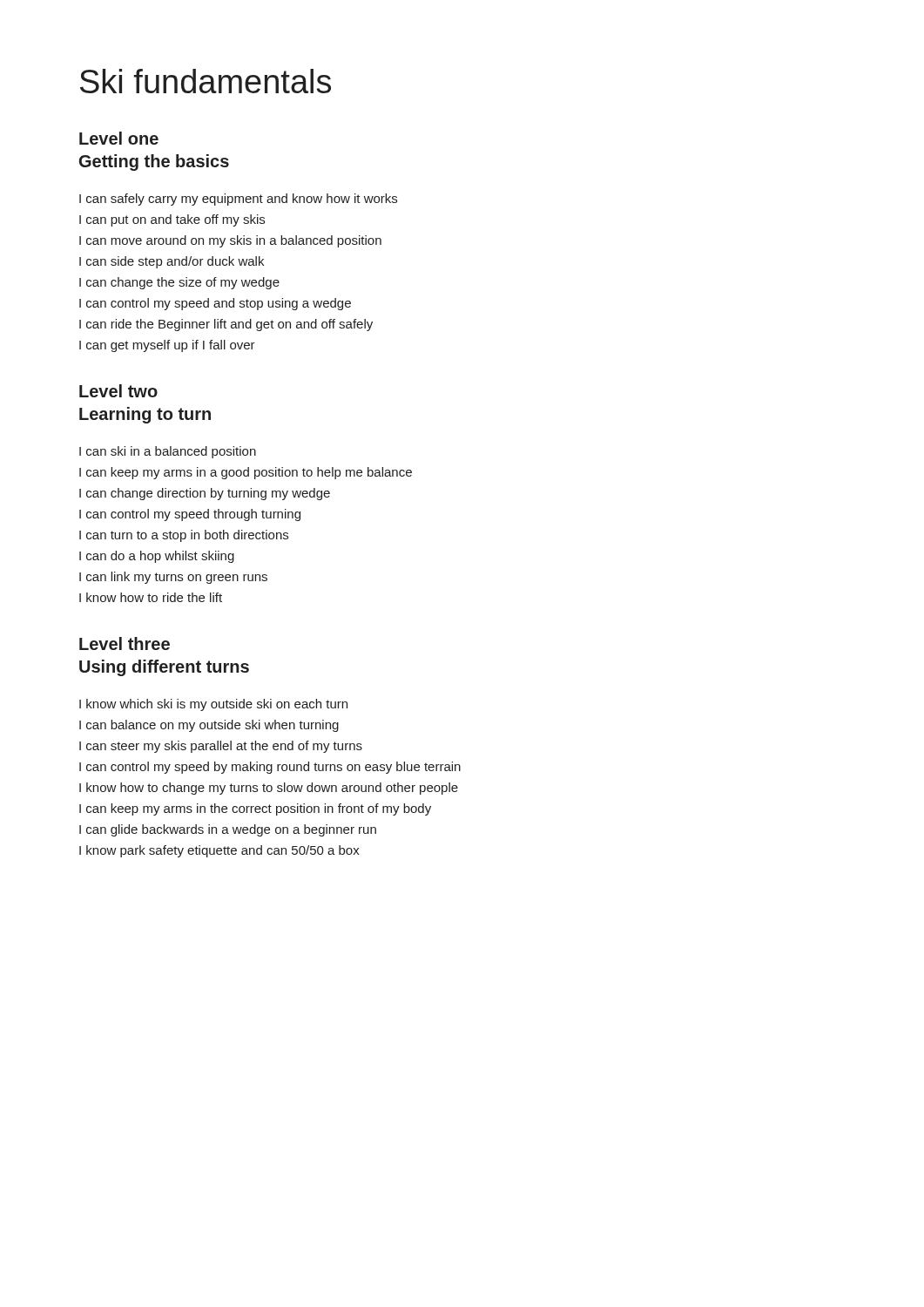Locate the list item that says "I can link my turns on"
Viewport: 924px width, 1307px height.
173,576
